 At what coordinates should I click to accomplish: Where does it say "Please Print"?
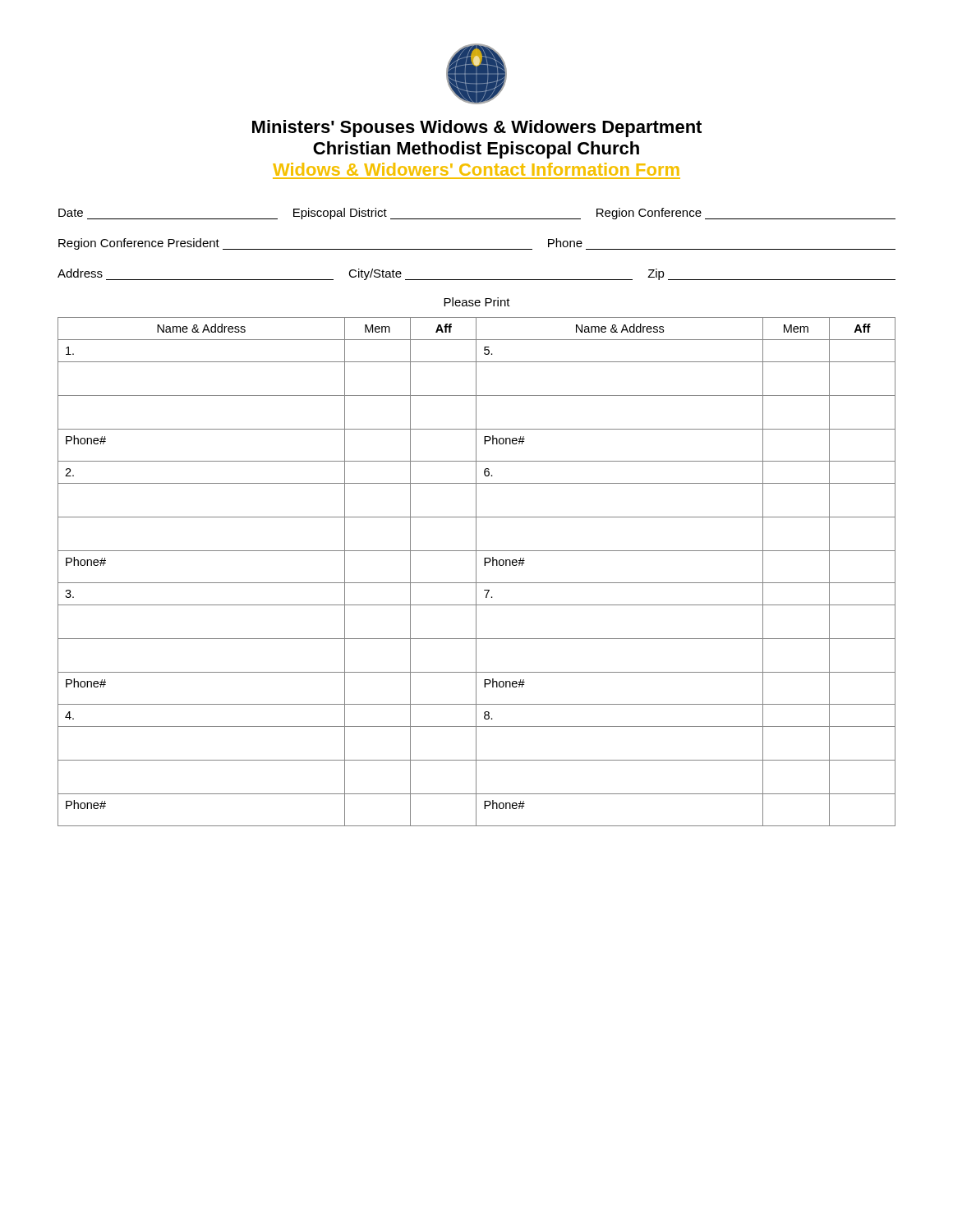coord(476,302)
